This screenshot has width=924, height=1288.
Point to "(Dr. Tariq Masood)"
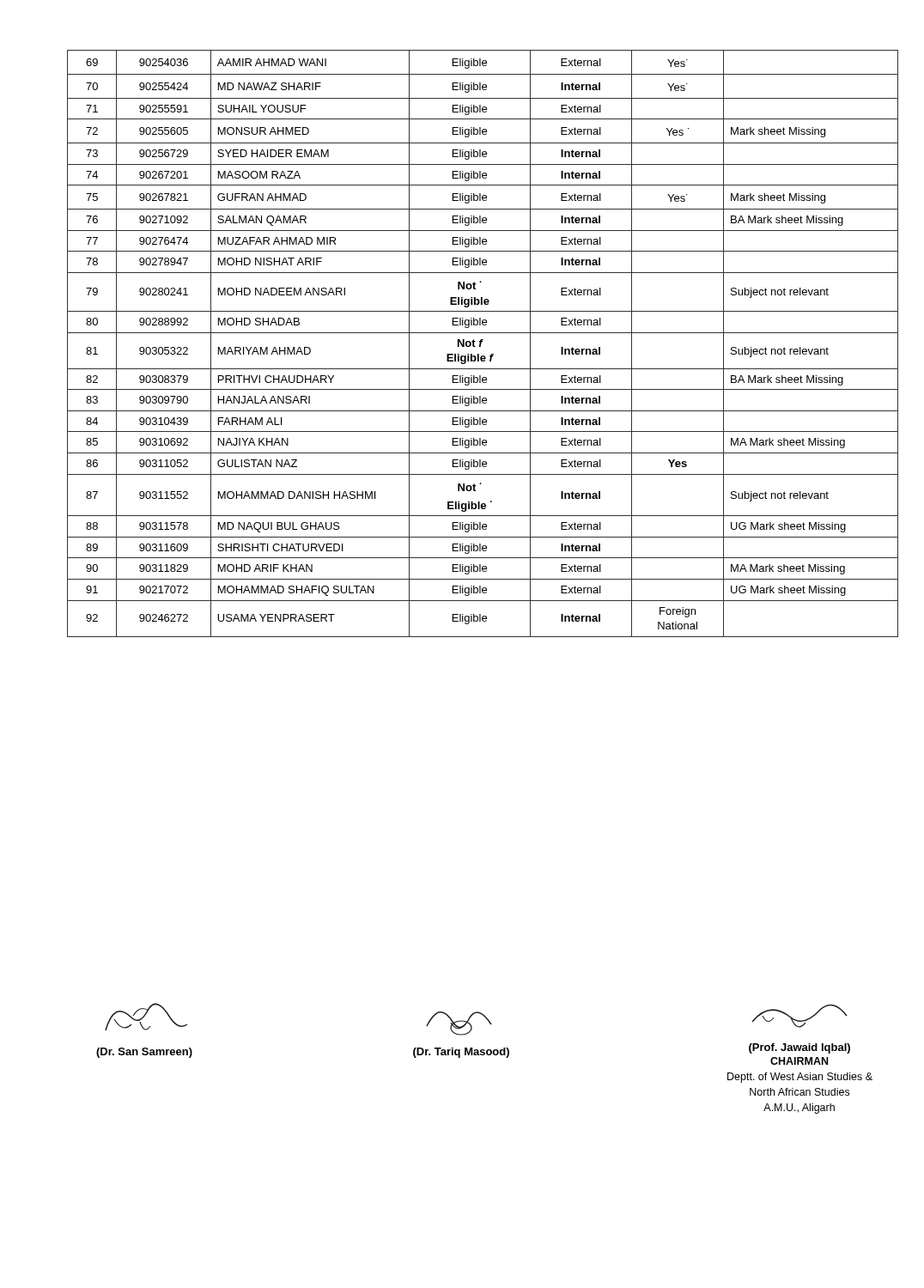pyautogui.click(x=461, y=1025)
